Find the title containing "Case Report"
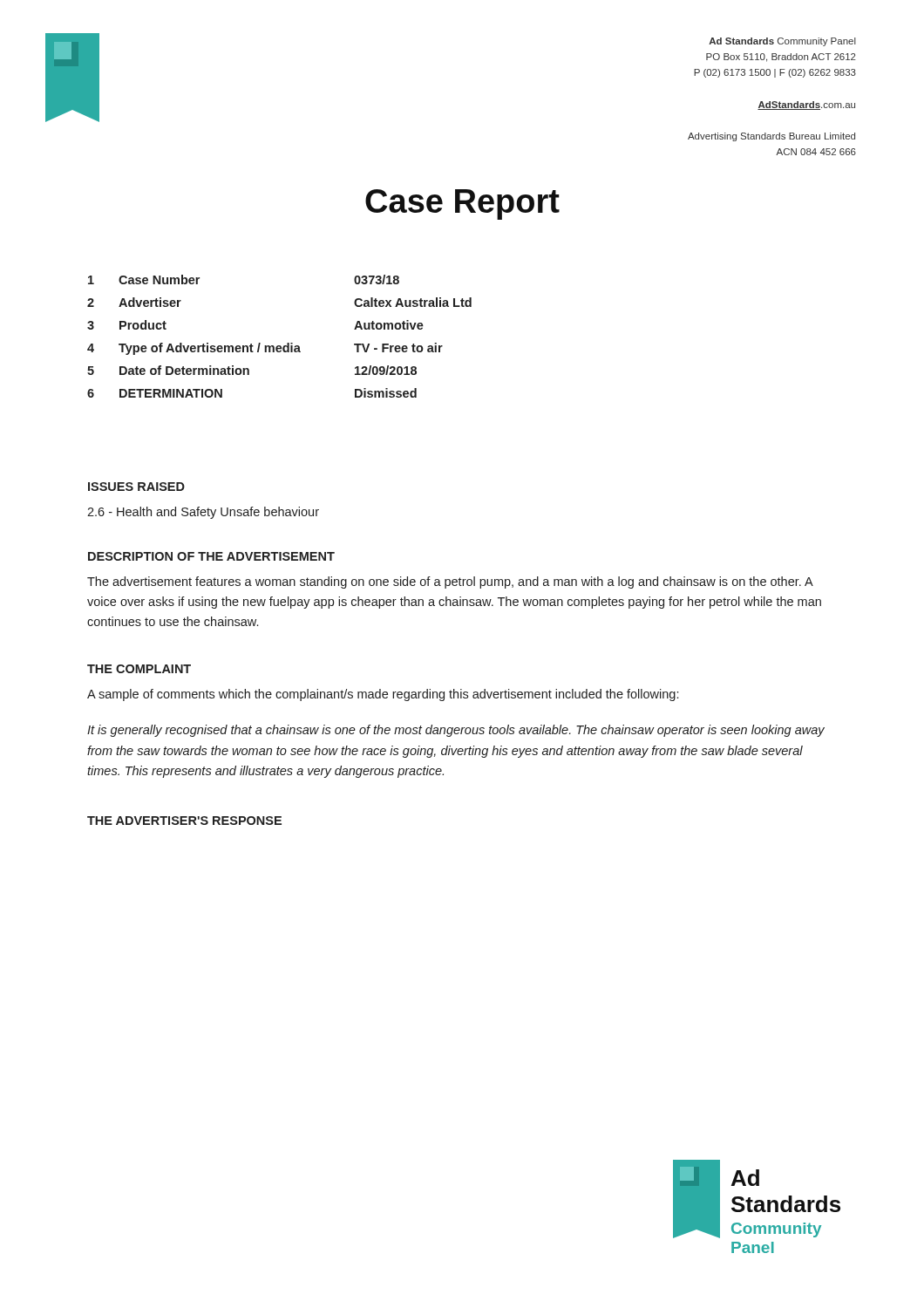The width and height of the screenshot is (924, 1308). coord(462,202)
